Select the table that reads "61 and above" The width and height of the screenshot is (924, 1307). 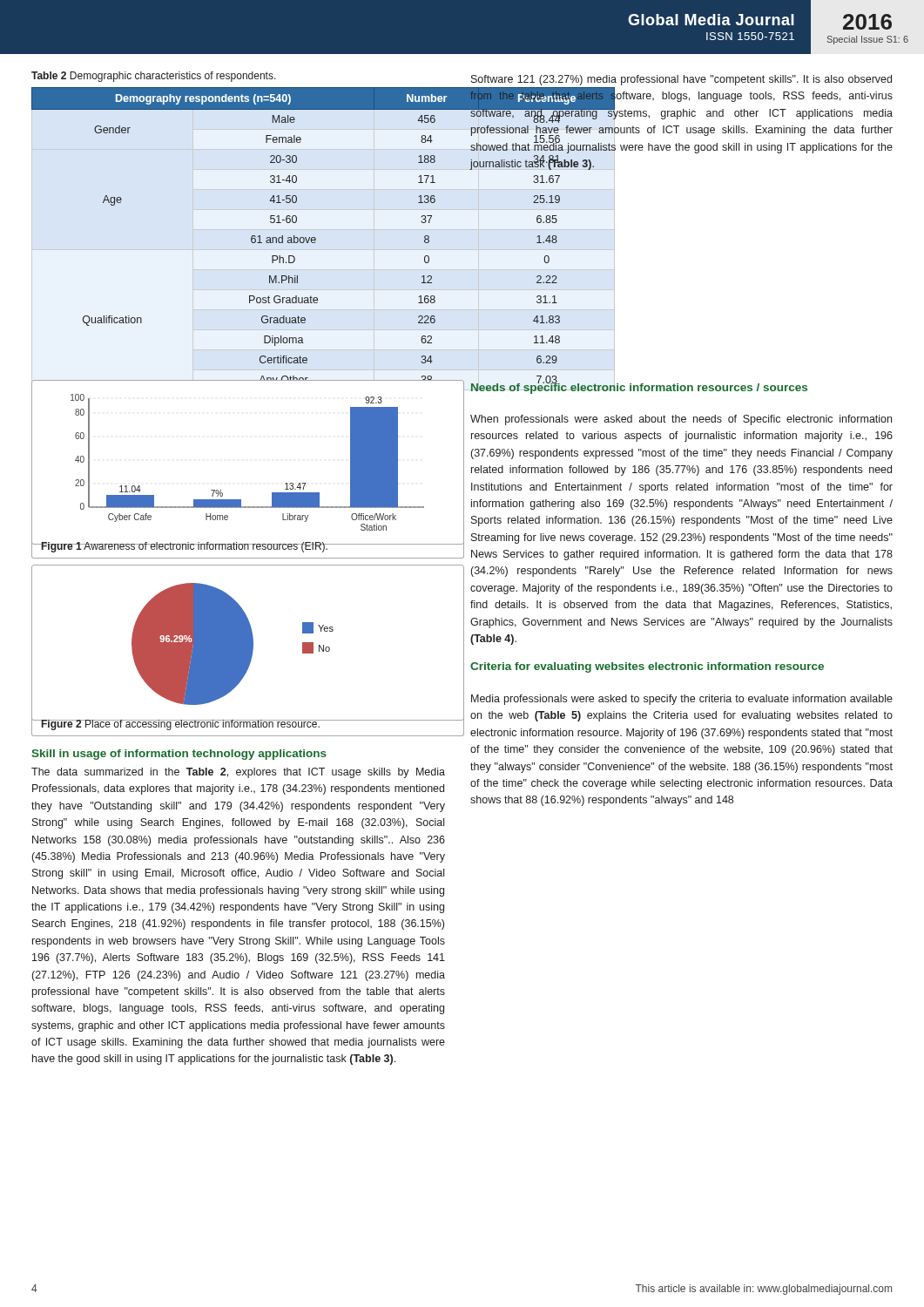click(x=323, y=239)
